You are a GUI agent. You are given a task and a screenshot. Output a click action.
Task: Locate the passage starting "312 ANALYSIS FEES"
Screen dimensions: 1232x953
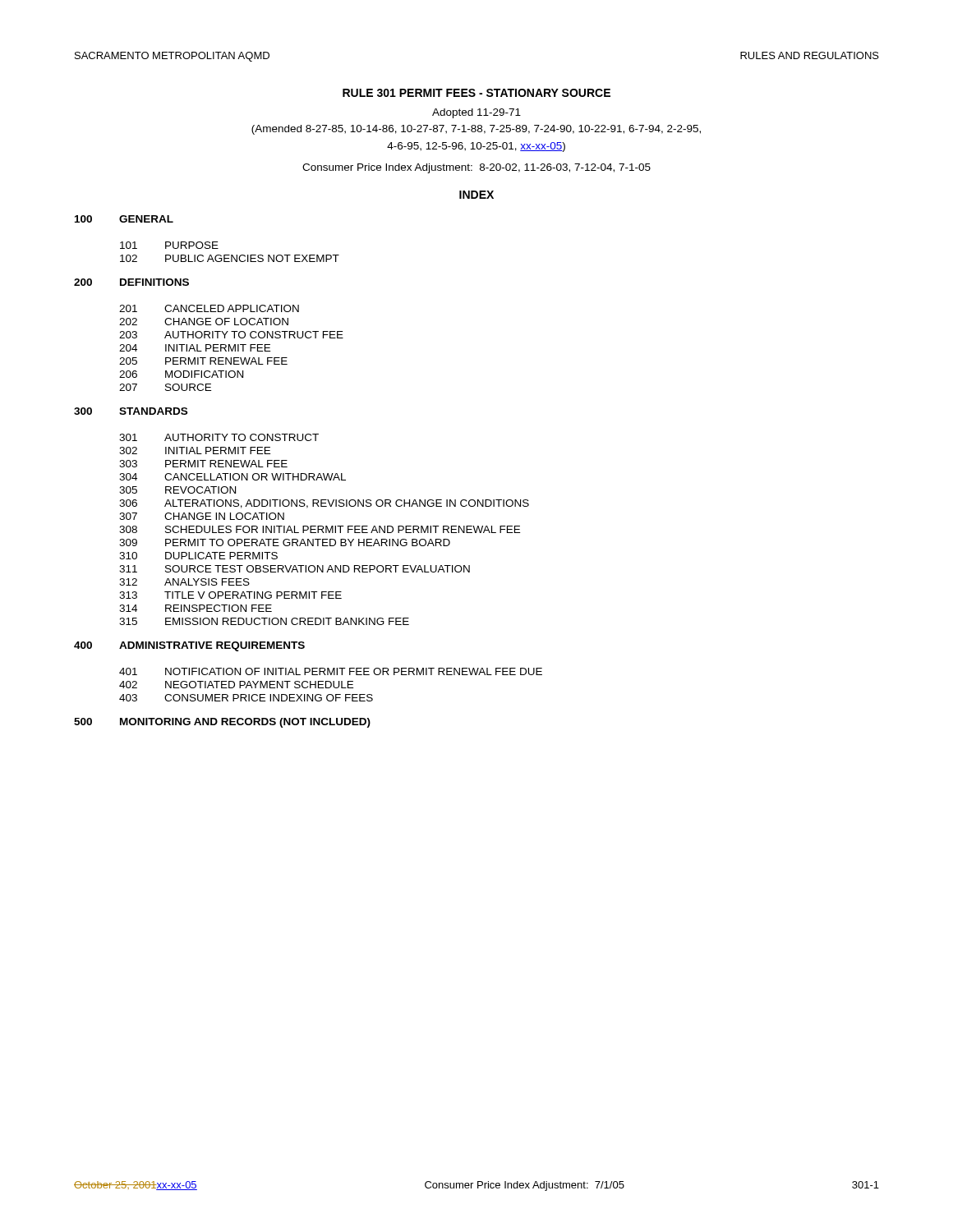[184, 582]
